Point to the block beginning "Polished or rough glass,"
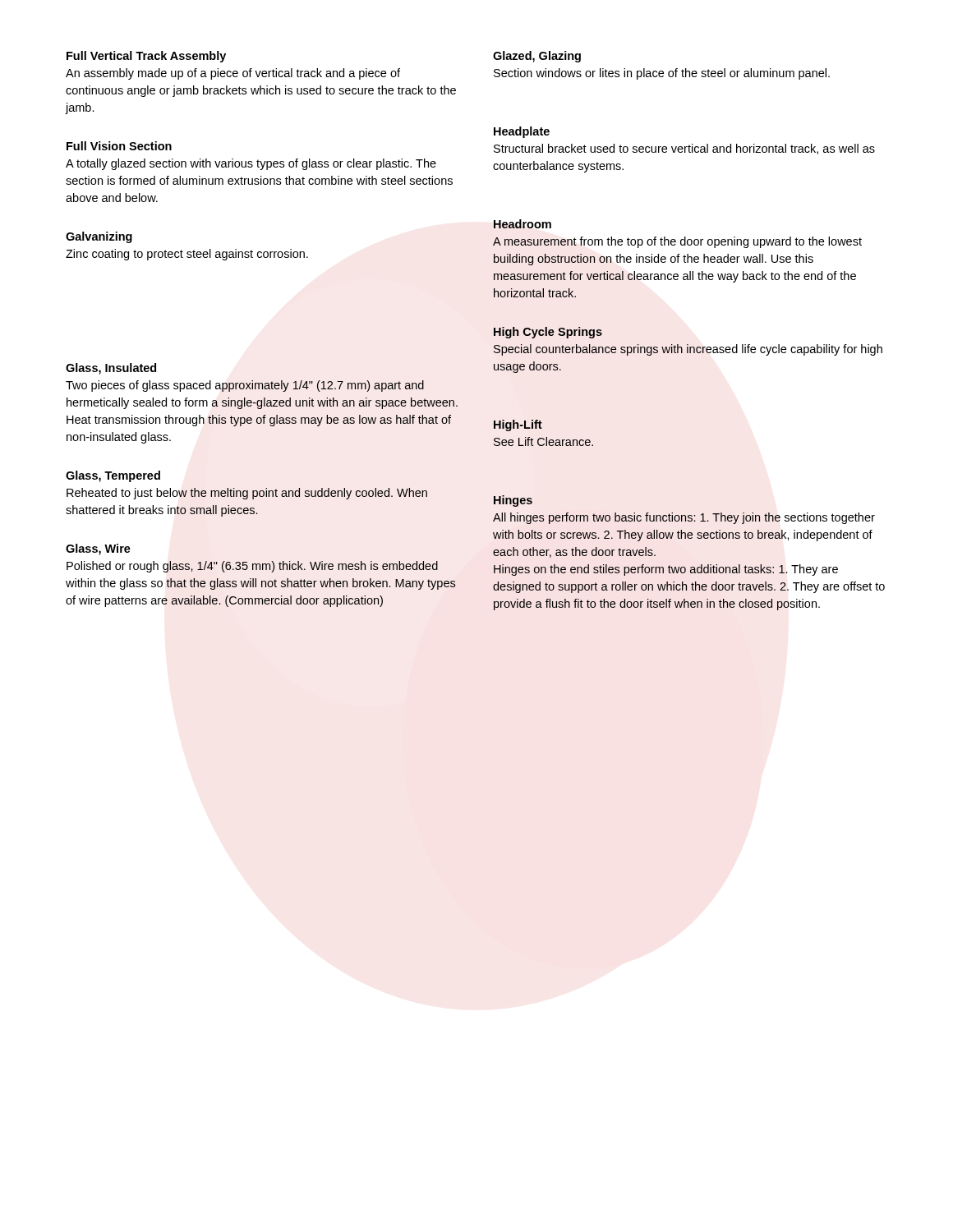Screen dimensions: 1232x953 [x=261, y=583]
